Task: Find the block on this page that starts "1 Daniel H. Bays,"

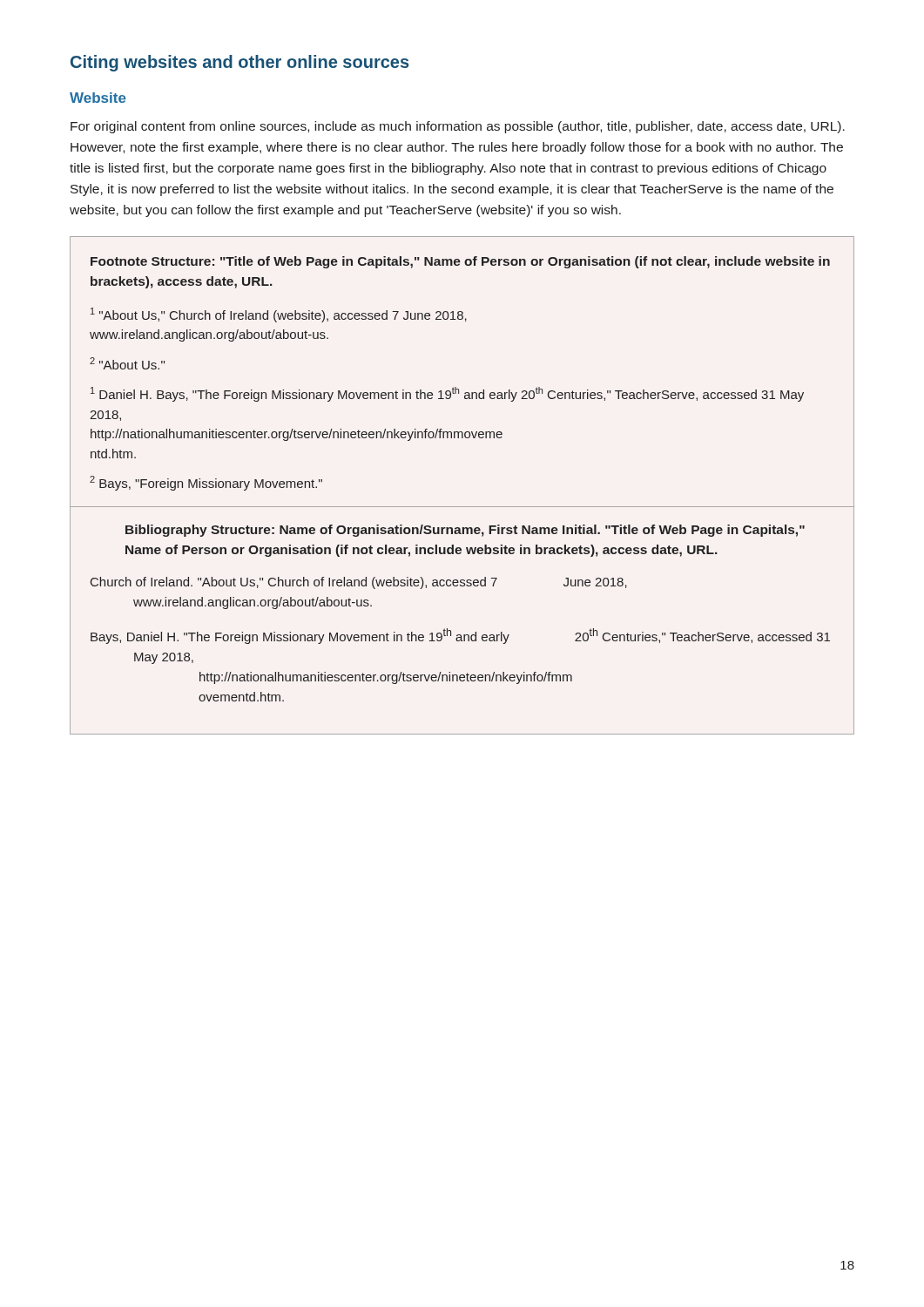Action: point(447,423)
